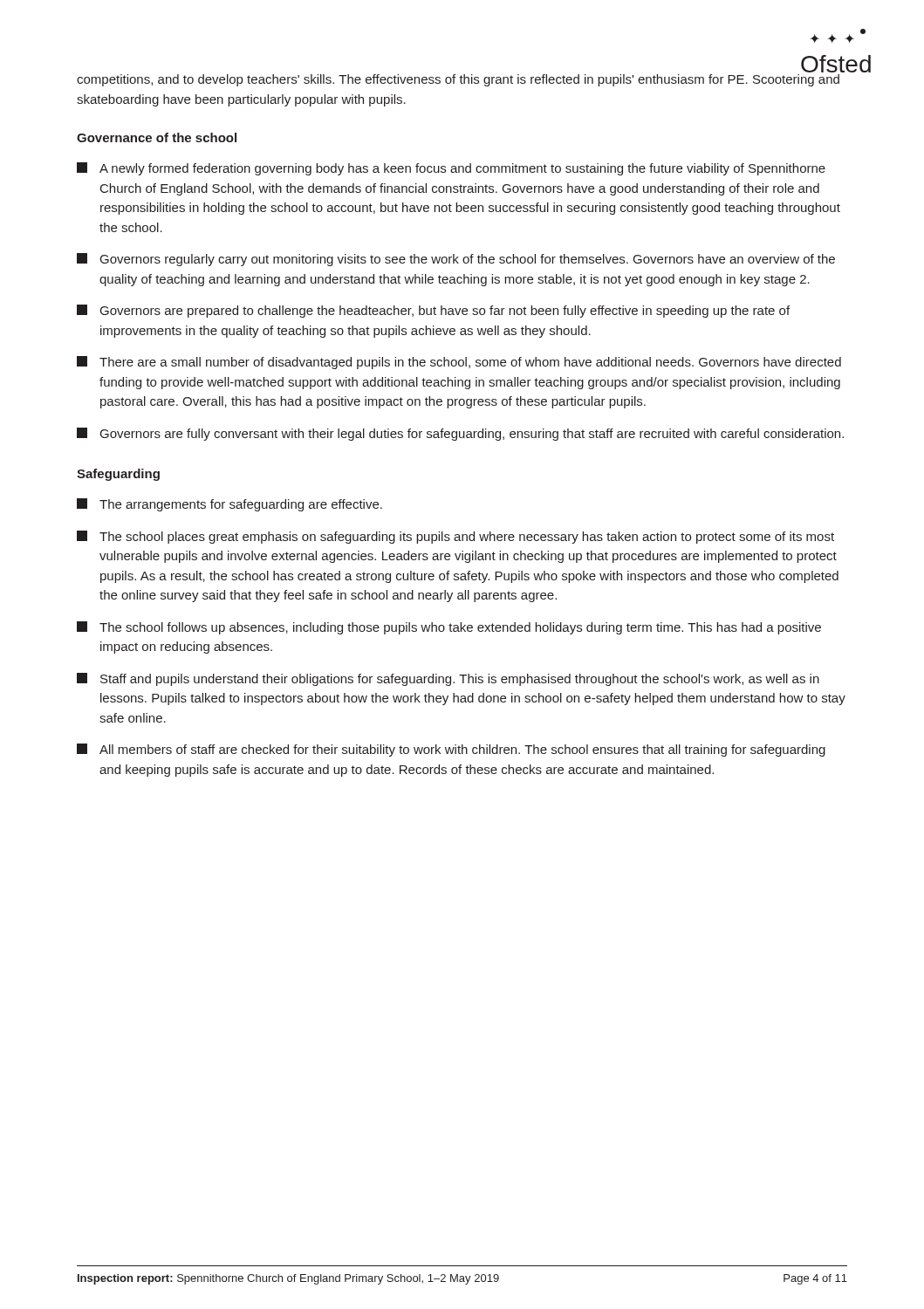Select the element starting "All members of staff are"
This screenshot has width=924, height=1309.
click(462, 760)
